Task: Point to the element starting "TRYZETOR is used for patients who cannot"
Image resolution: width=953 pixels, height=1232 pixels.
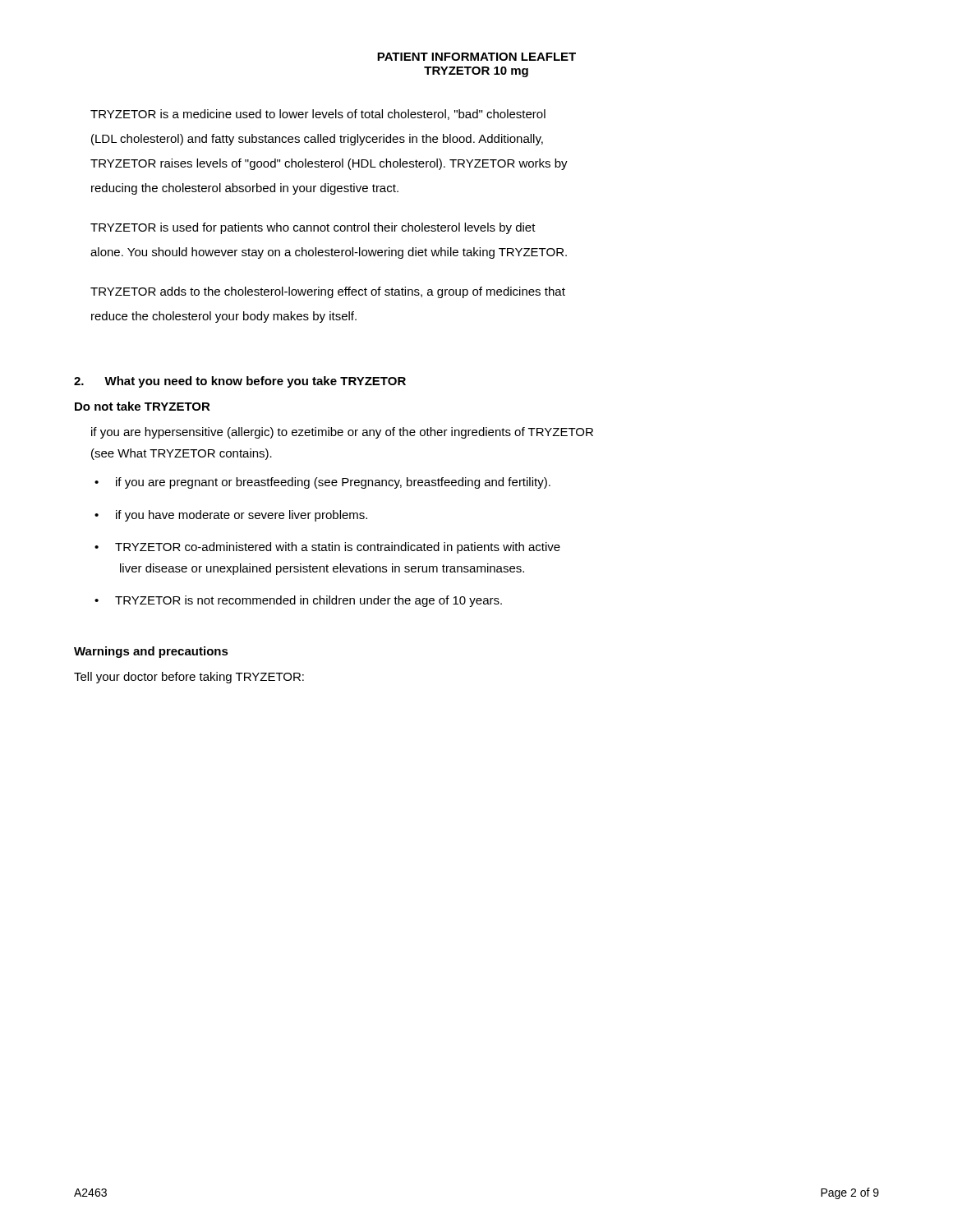Action: click(329, 239)
